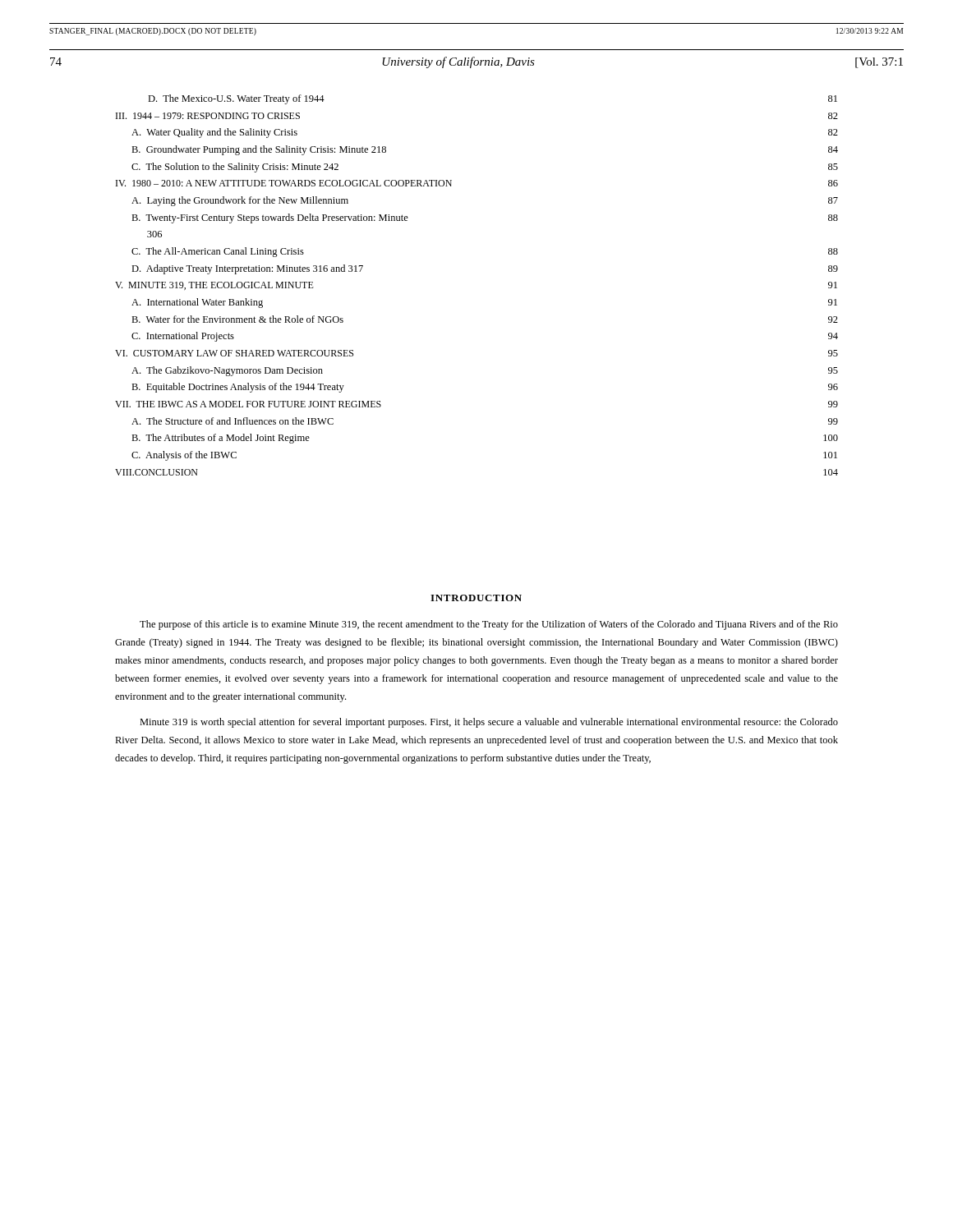Select the list item with the text "C. Analysis of"
953x1232 pixels.
185,455
